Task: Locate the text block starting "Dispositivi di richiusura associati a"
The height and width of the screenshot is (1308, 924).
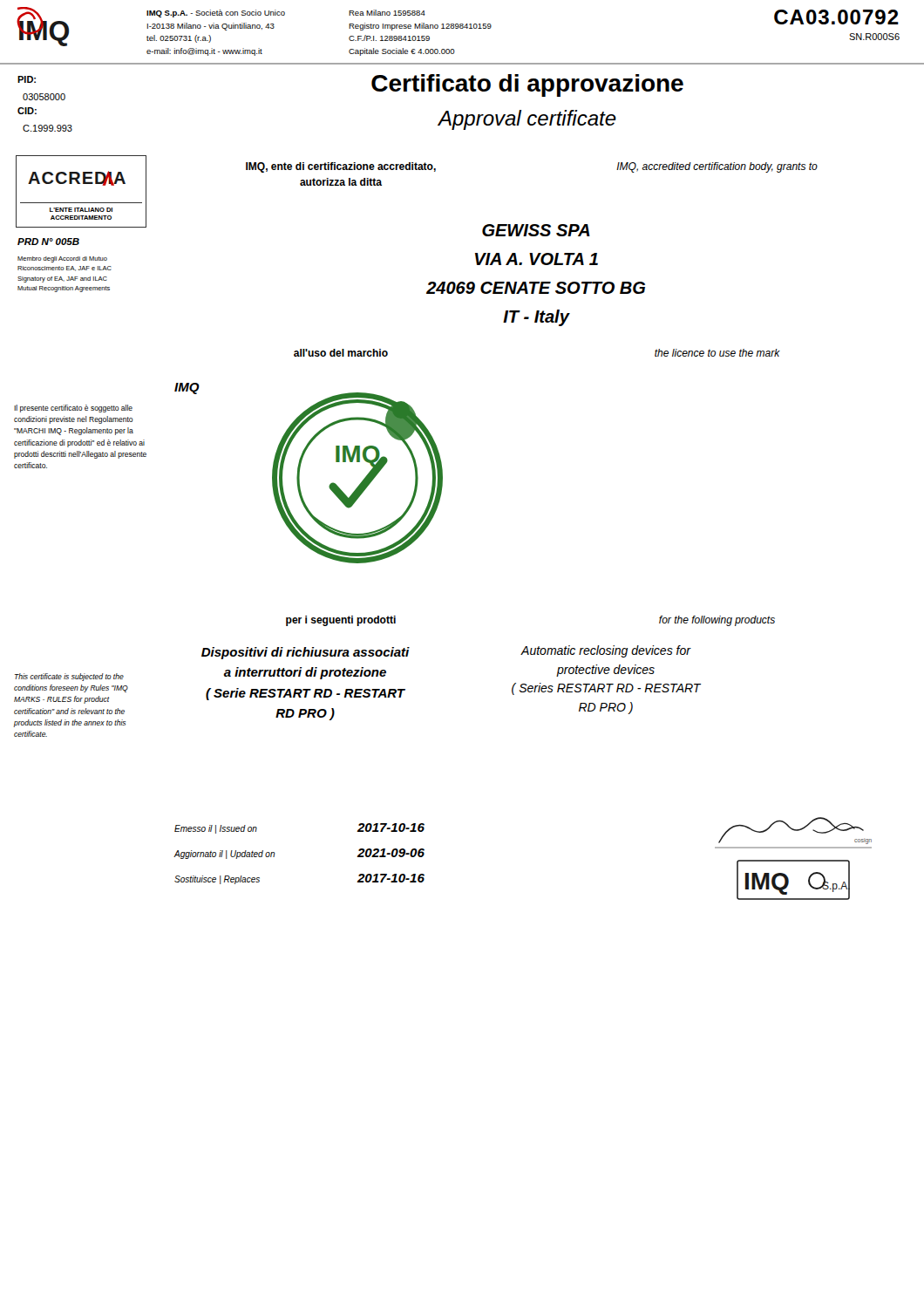Action: pyautogui.click(x=305, y=682)
